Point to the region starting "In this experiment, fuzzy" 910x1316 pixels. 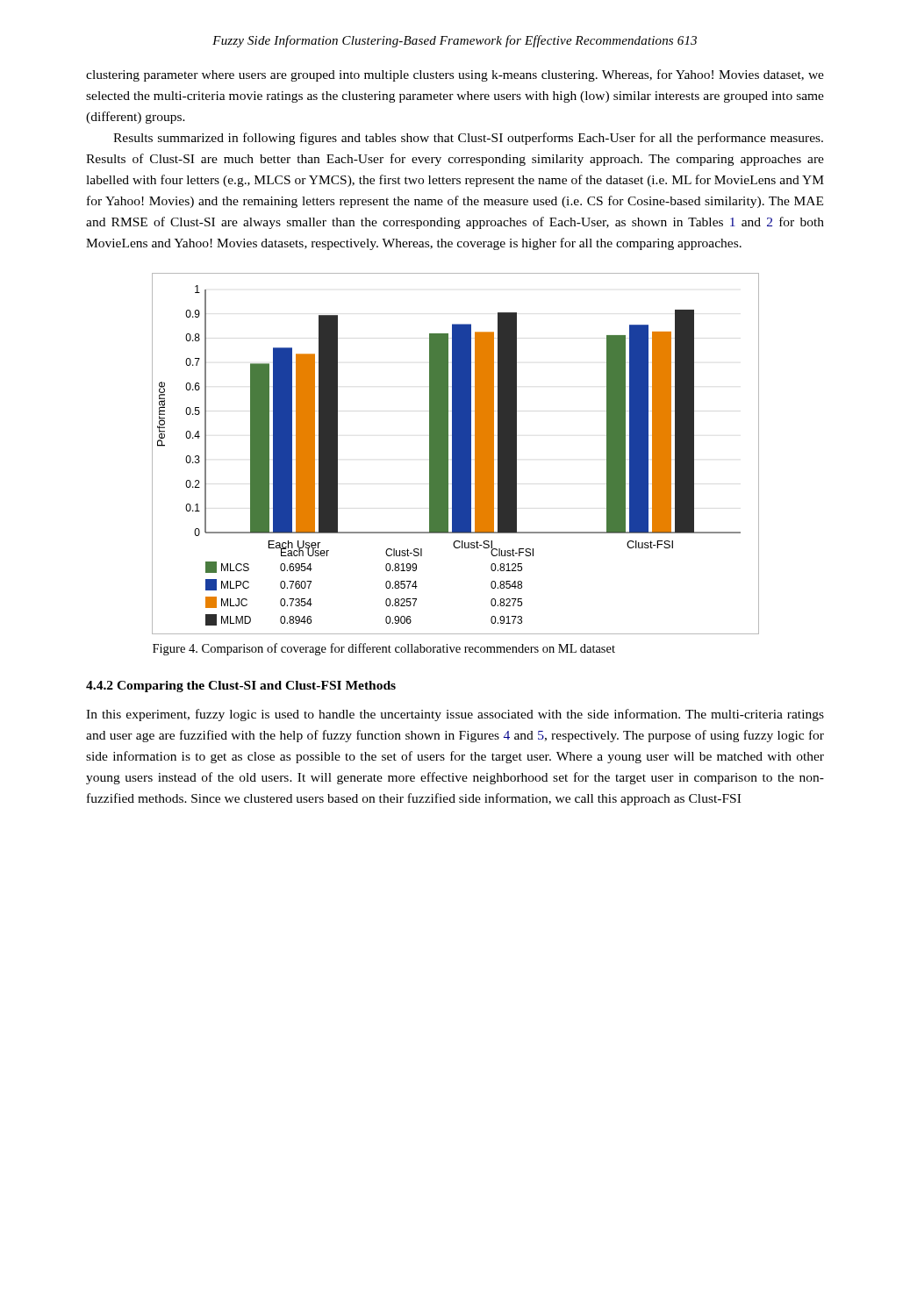(x=455, y=756)
